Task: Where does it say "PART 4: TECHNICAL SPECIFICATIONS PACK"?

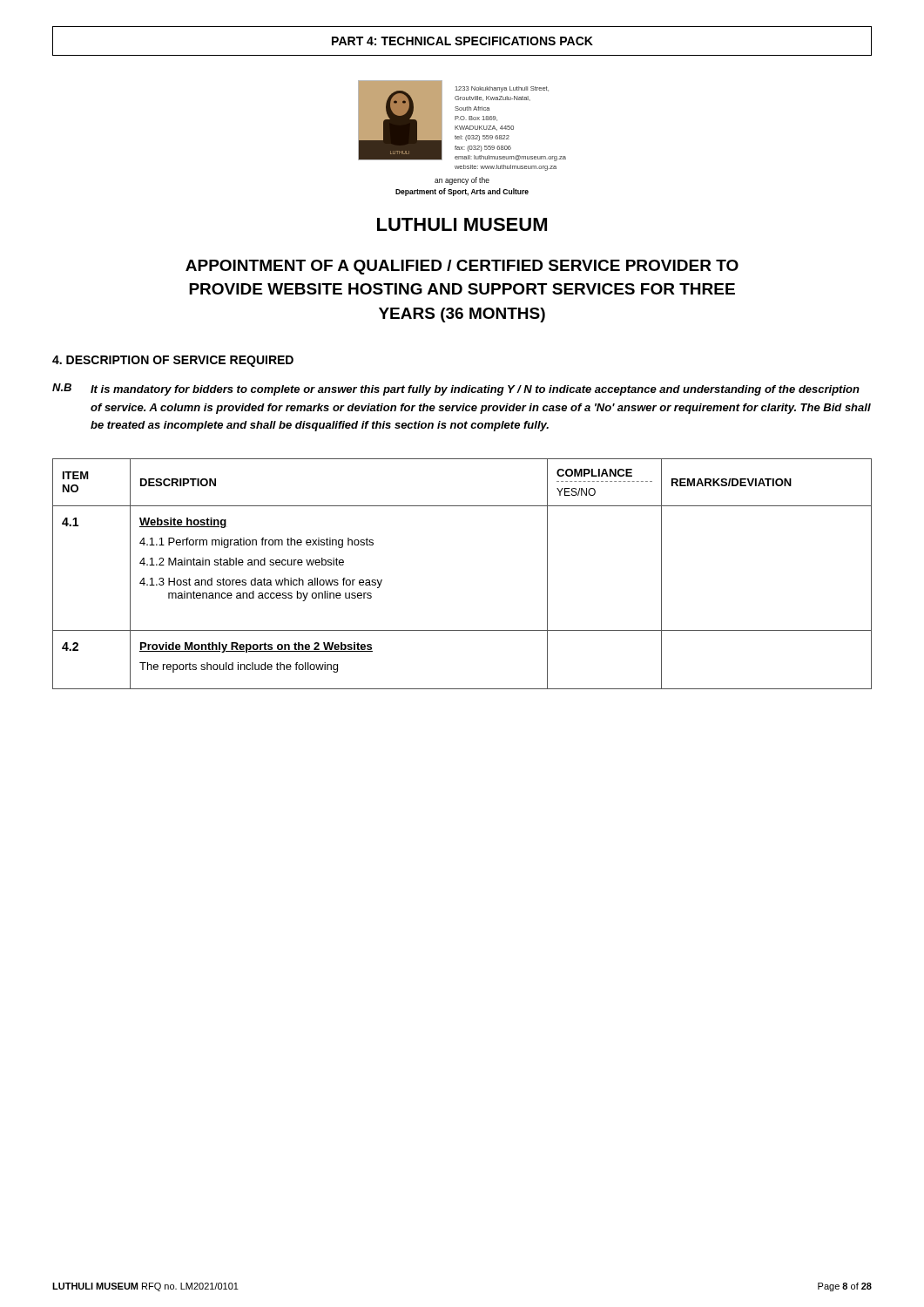Action: pos(462,41)
